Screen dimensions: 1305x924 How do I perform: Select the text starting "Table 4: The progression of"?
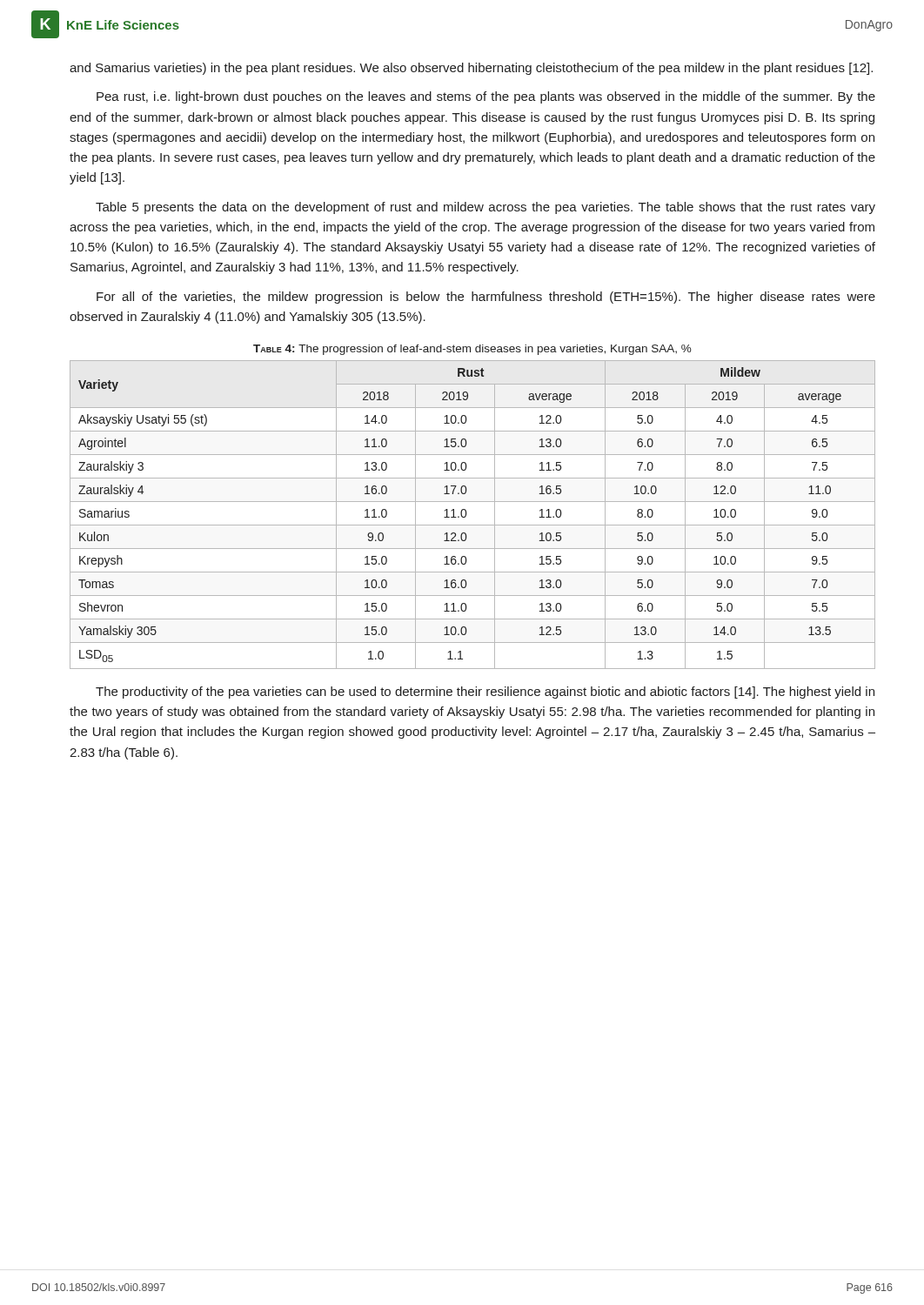pyautogui.click(x=472, y=348)
